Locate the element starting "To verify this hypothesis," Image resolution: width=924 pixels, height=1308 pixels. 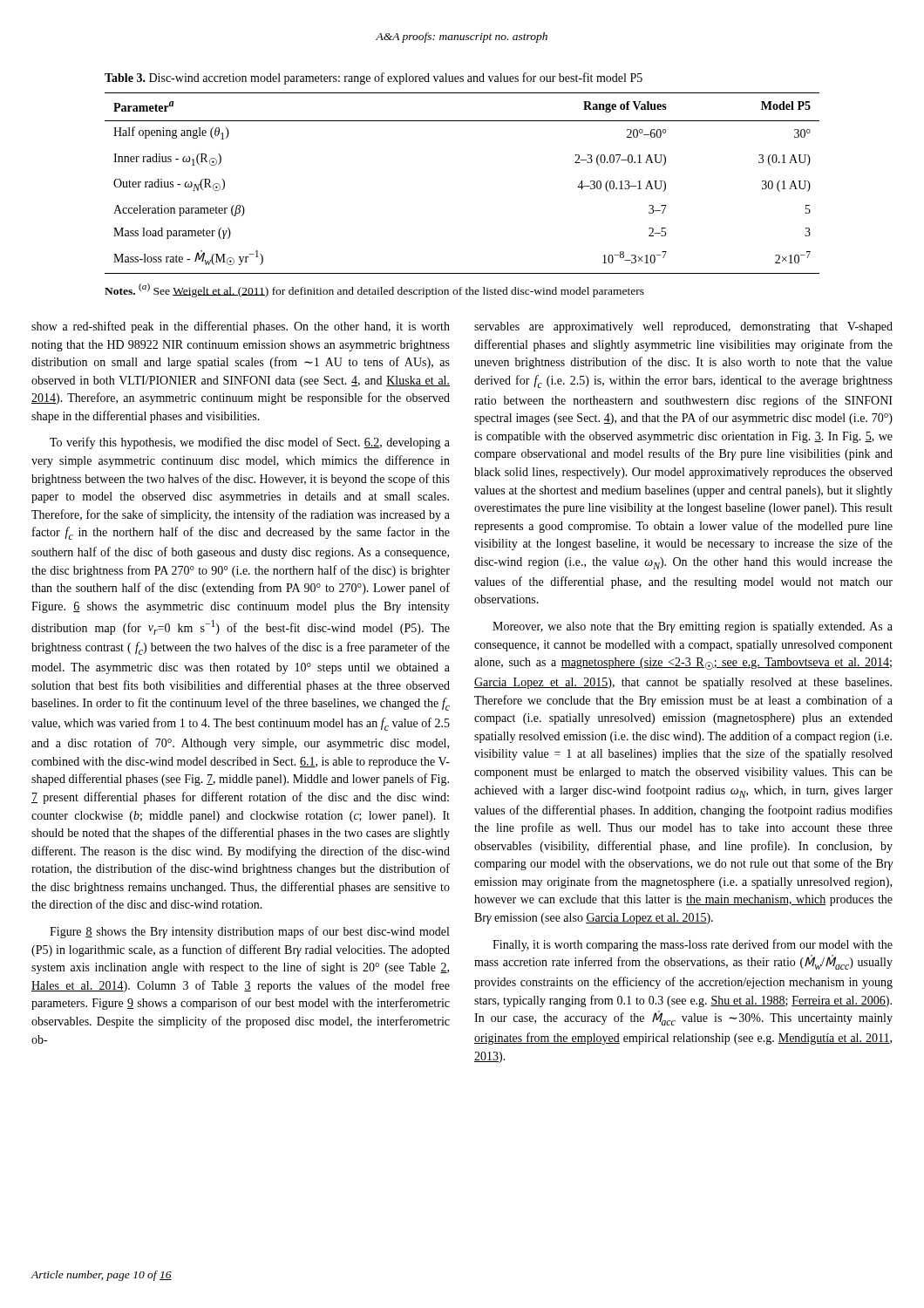241,674
